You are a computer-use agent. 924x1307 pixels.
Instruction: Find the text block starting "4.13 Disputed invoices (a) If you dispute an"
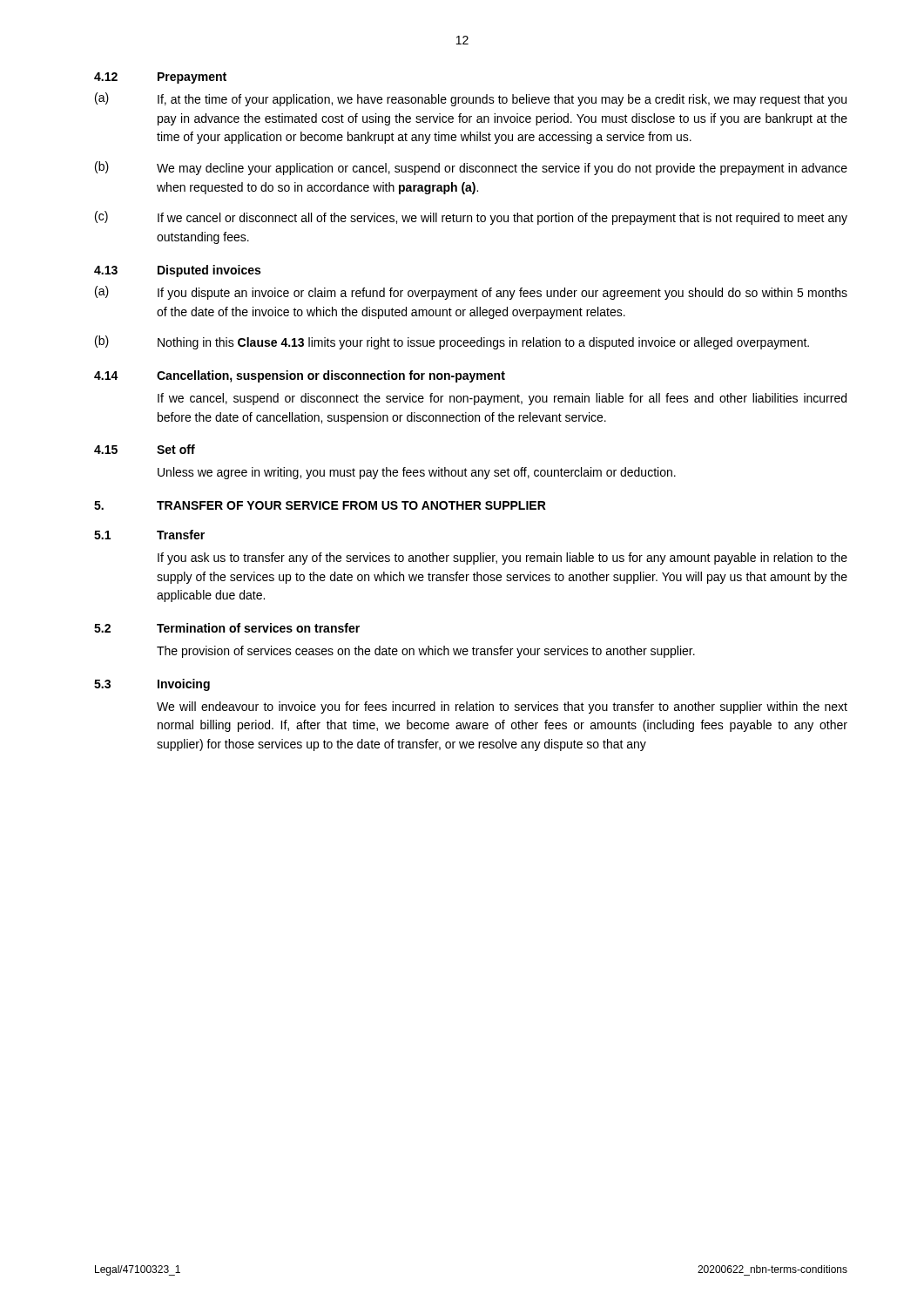pyautogui.click(x=471, y=308)
